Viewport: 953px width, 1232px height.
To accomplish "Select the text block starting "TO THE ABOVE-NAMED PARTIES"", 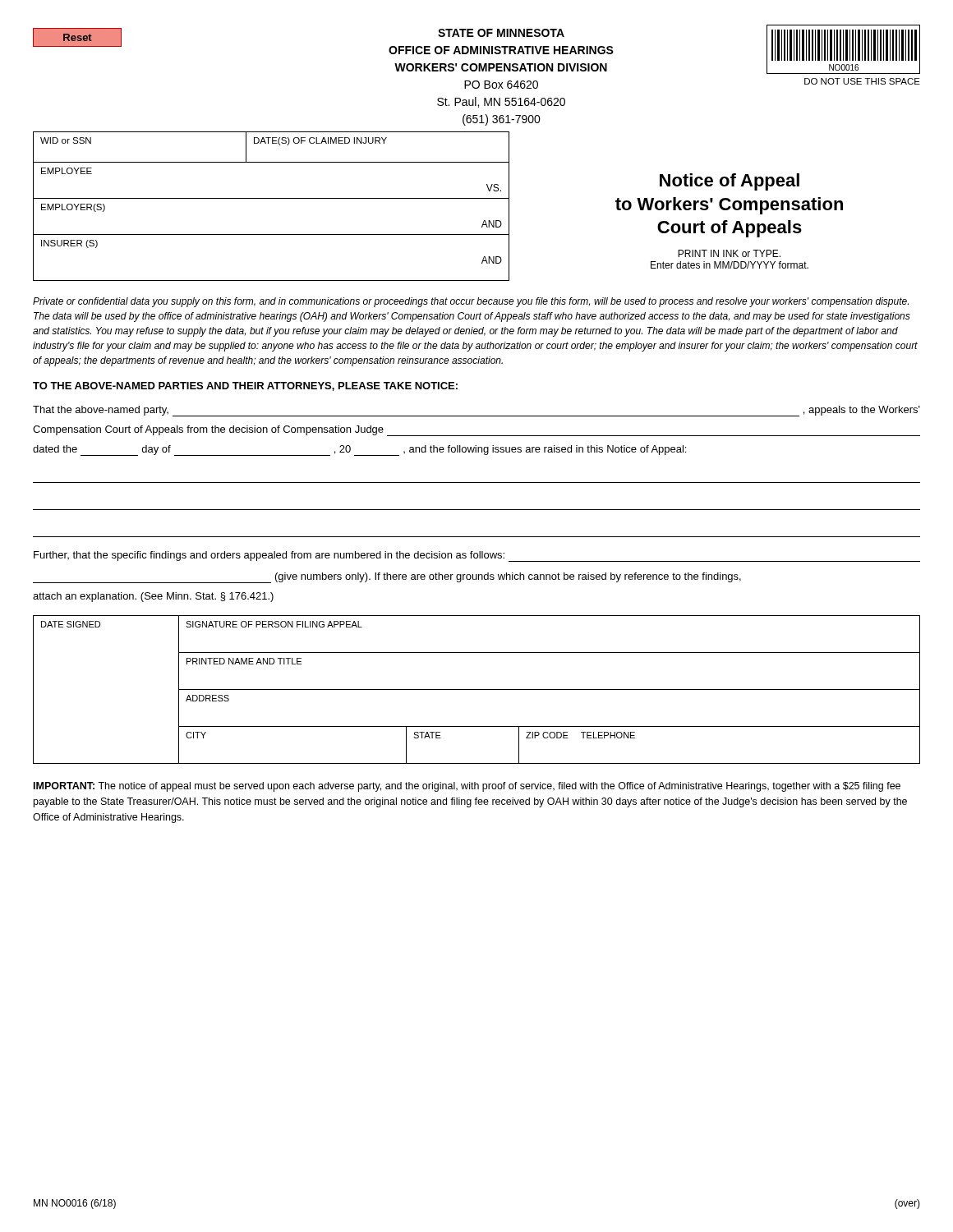I will click(x=246, y=386).
